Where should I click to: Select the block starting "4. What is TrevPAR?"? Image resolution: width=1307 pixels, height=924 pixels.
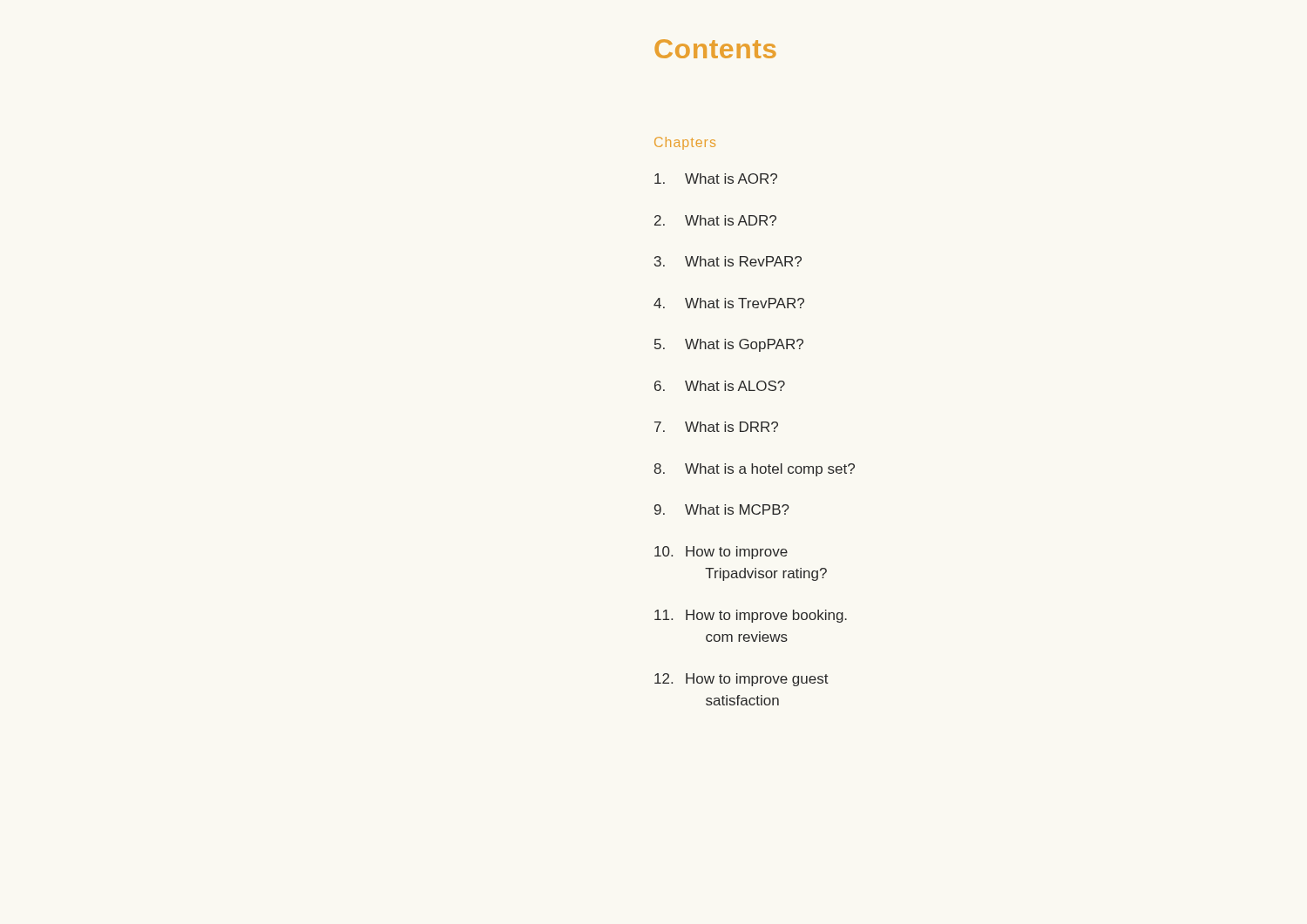729,303
